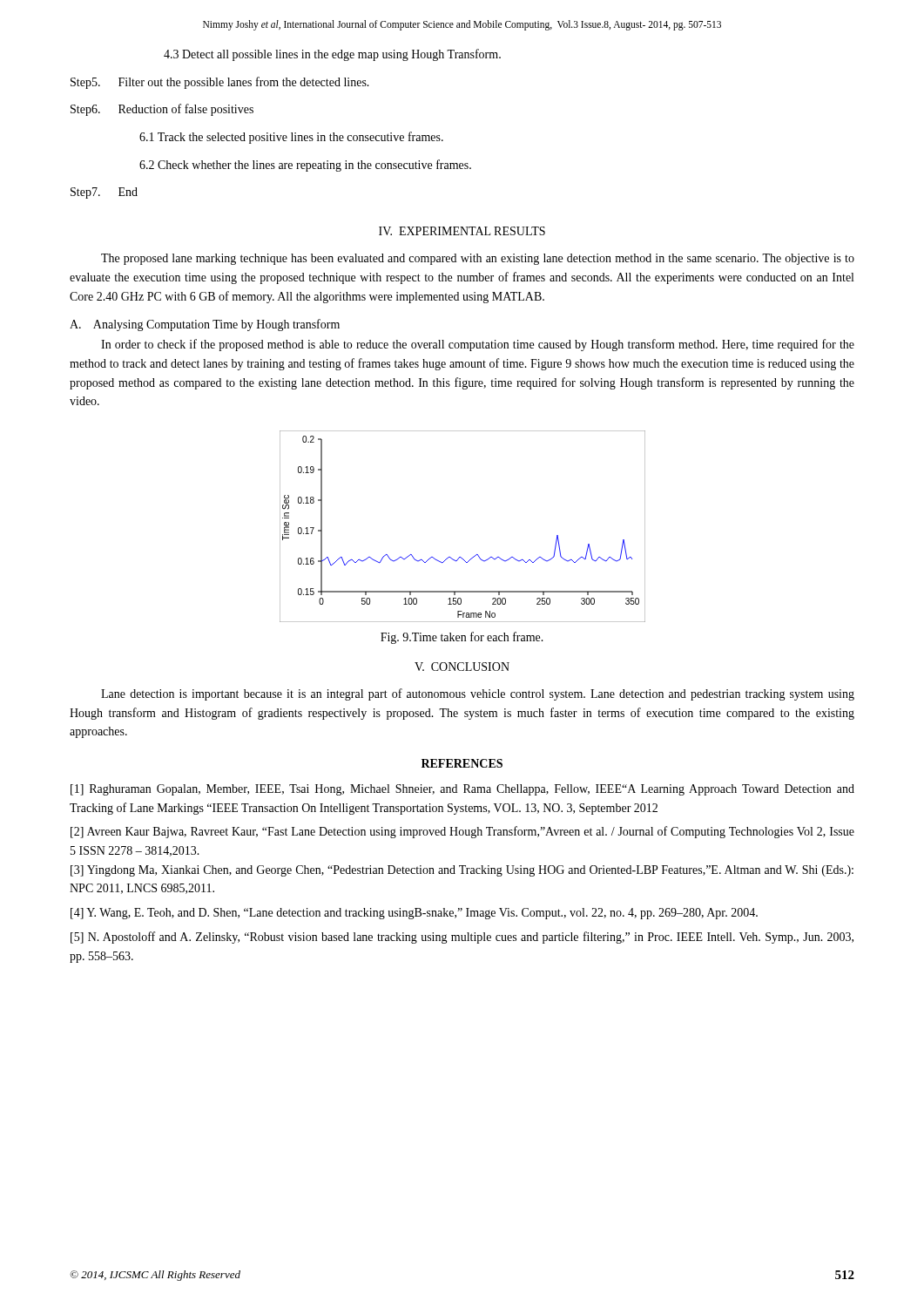Locate the text starting "Step7. End"
Screen dimensions: 1307x924
104,193
